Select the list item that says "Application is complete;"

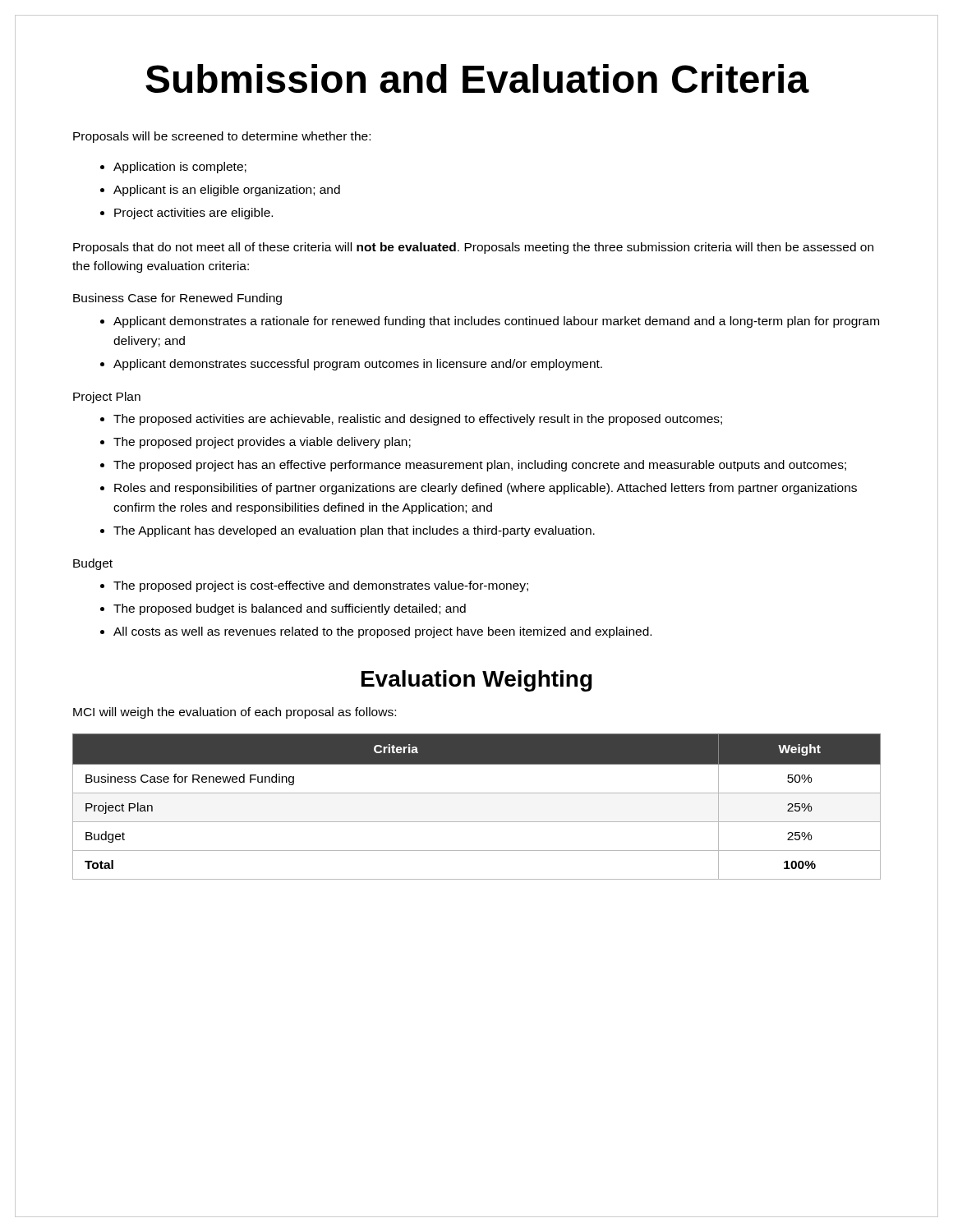pos(180,166)
